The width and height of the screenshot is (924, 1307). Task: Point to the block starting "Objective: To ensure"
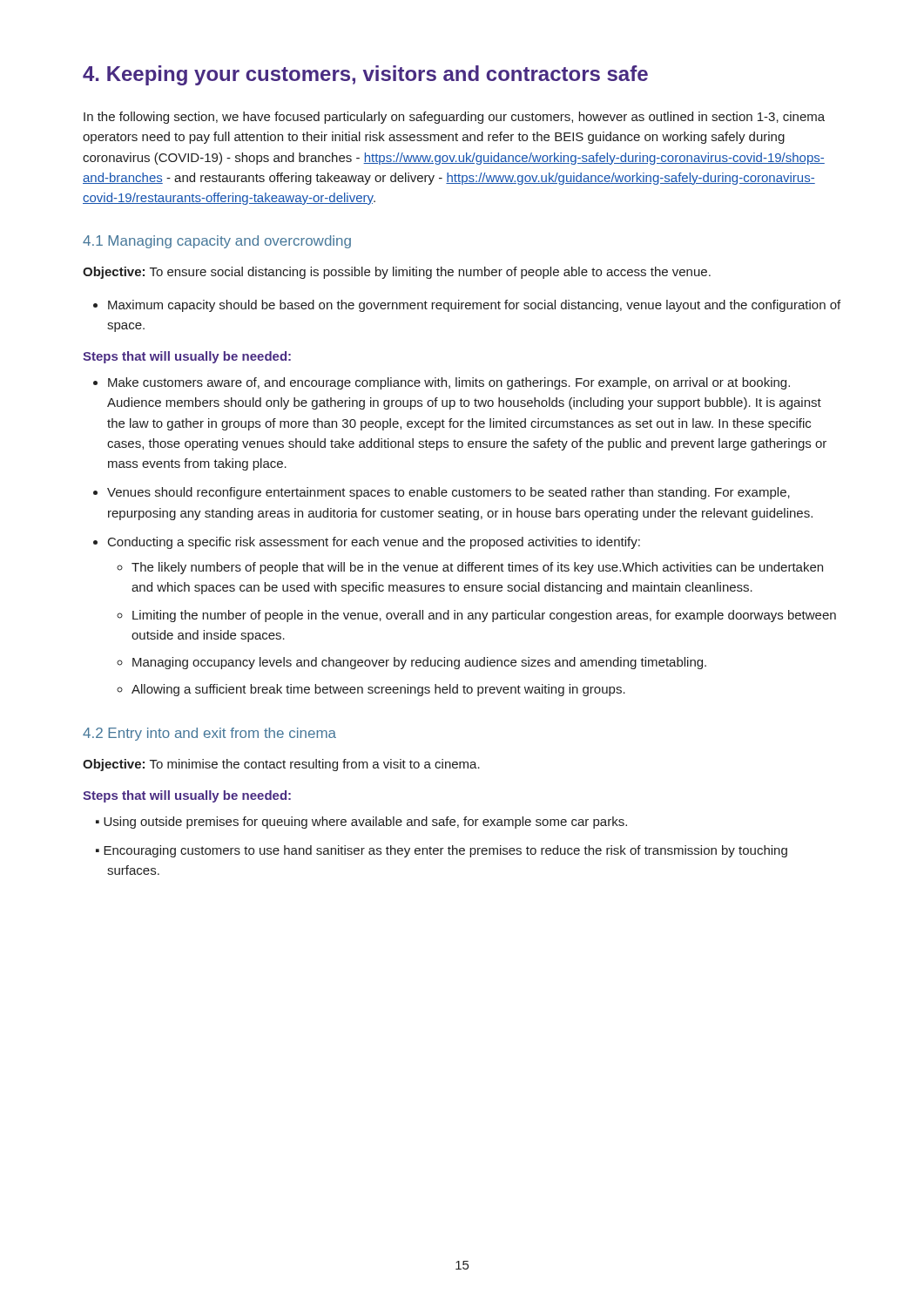[462, 272]
